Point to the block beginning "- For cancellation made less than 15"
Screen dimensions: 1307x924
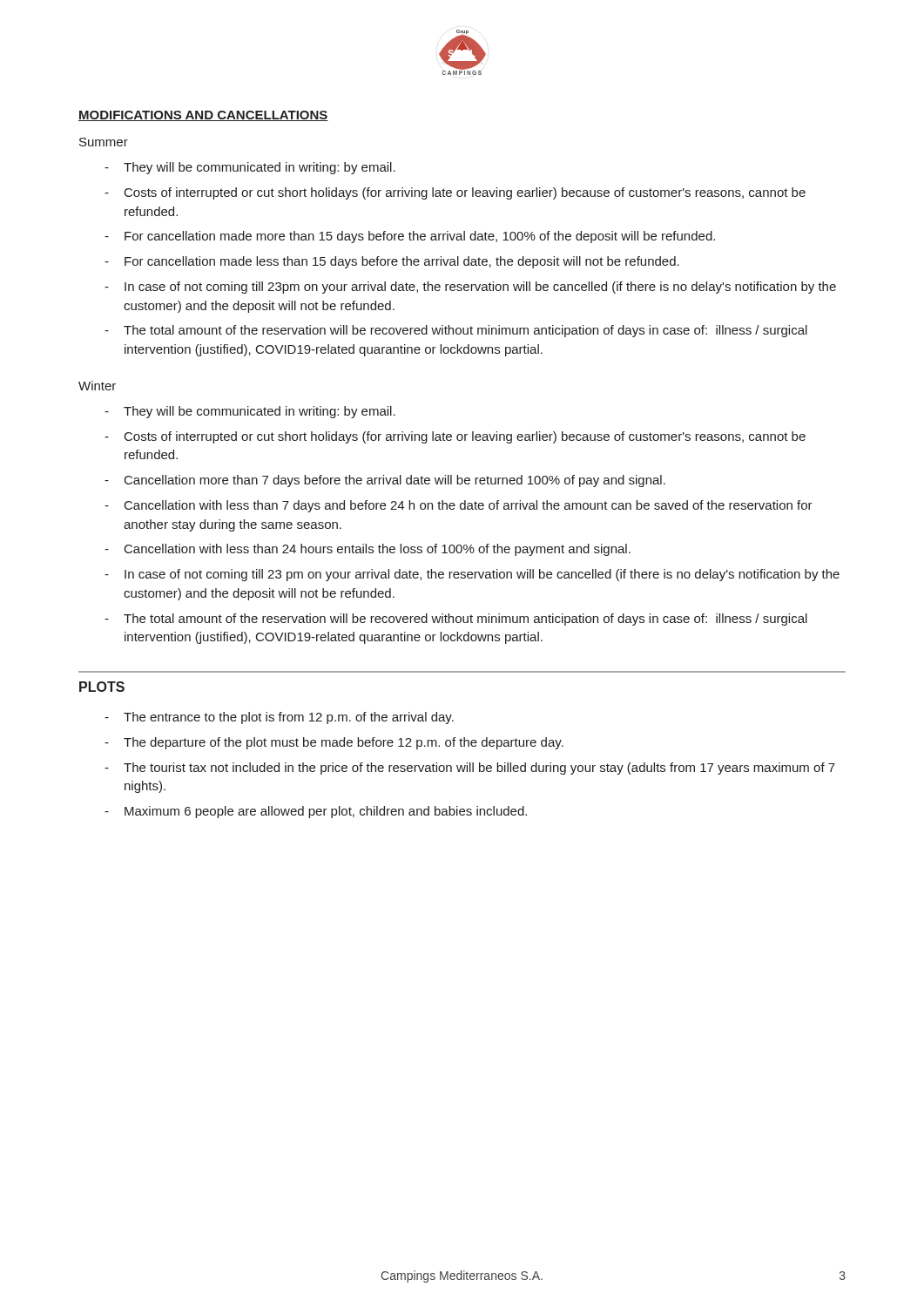tap(462, 261)
